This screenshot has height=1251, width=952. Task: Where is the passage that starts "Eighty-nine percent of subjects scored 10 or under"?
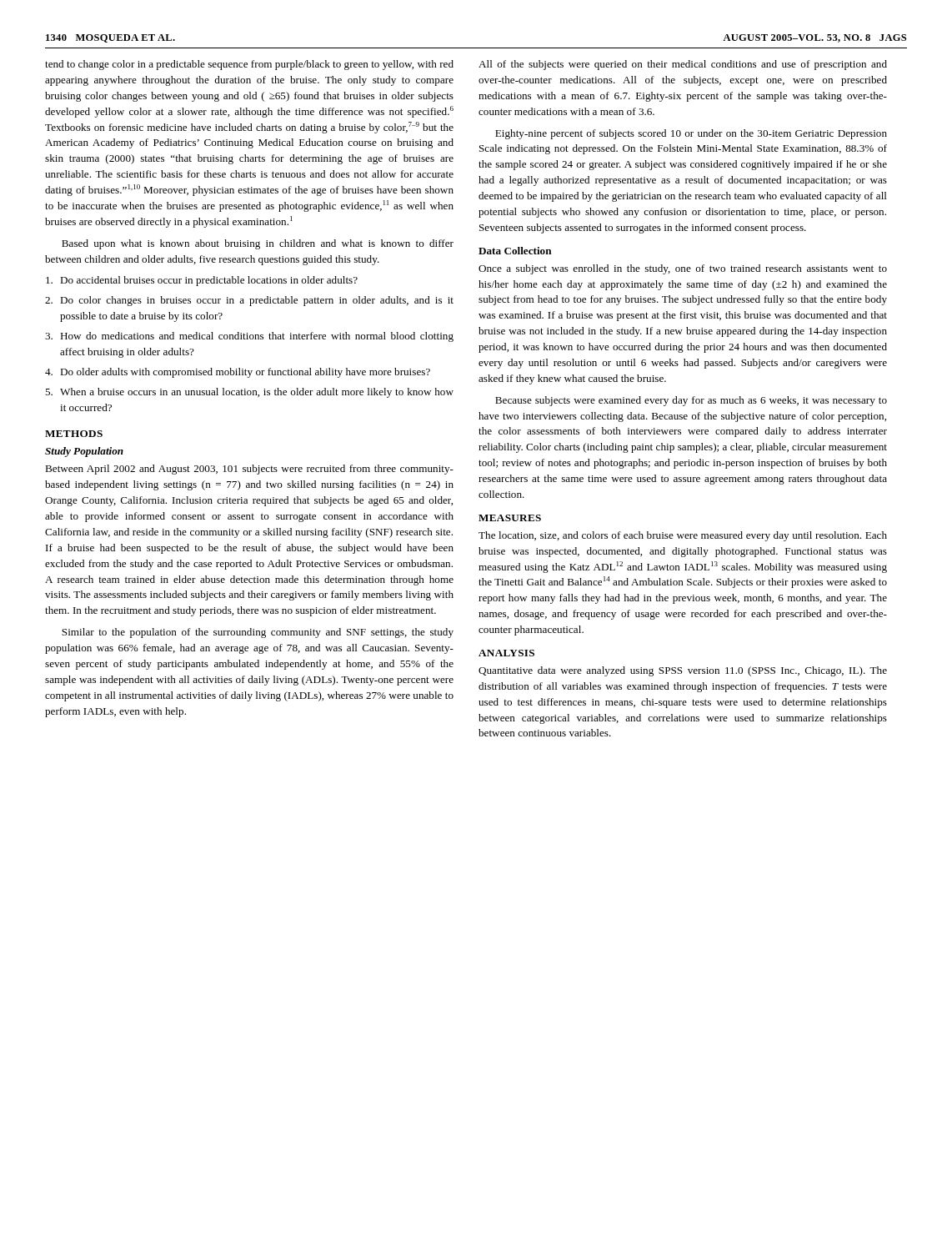point(683,181)
